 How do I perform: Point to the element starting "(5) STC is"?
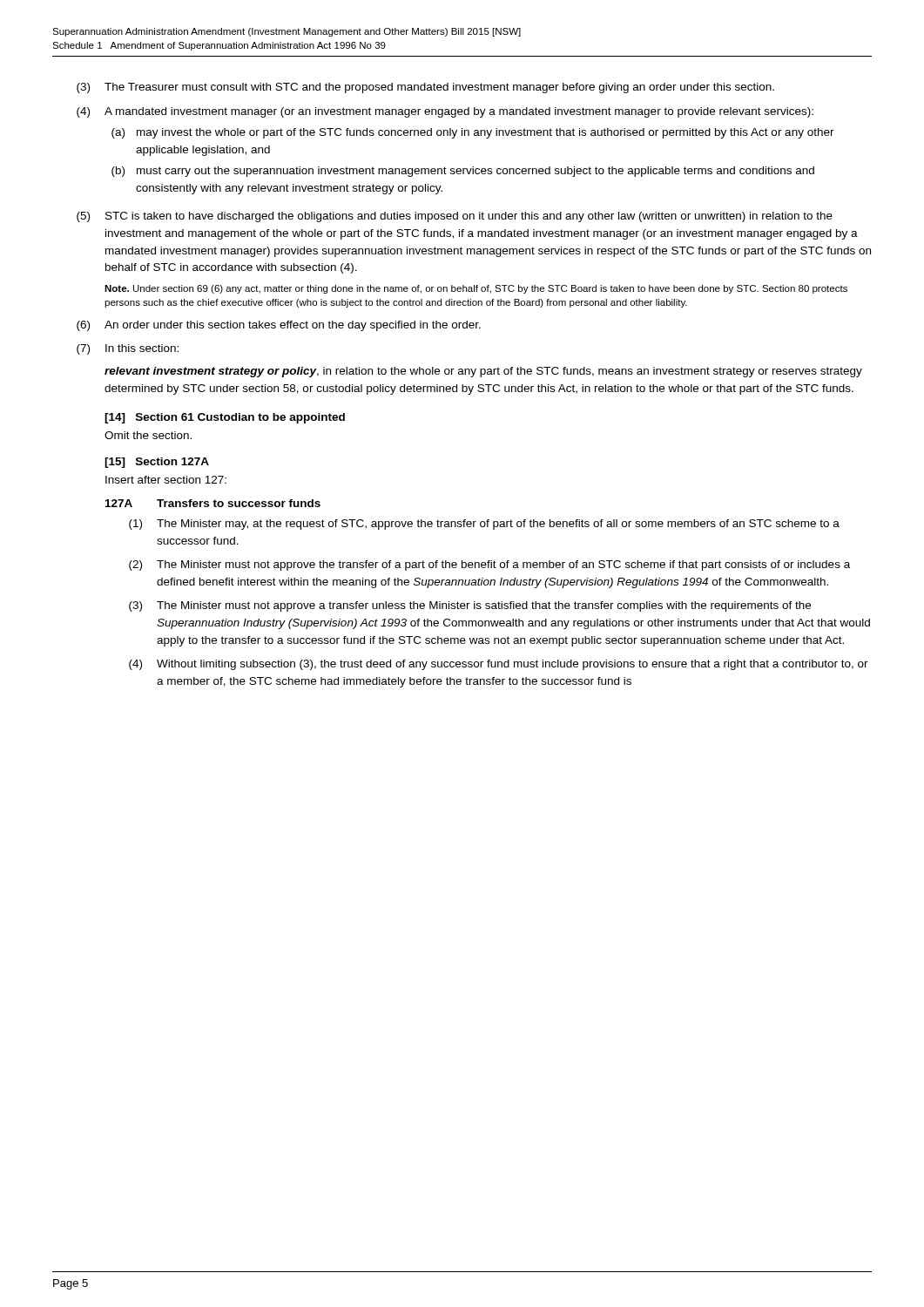[x=462, y=258]
